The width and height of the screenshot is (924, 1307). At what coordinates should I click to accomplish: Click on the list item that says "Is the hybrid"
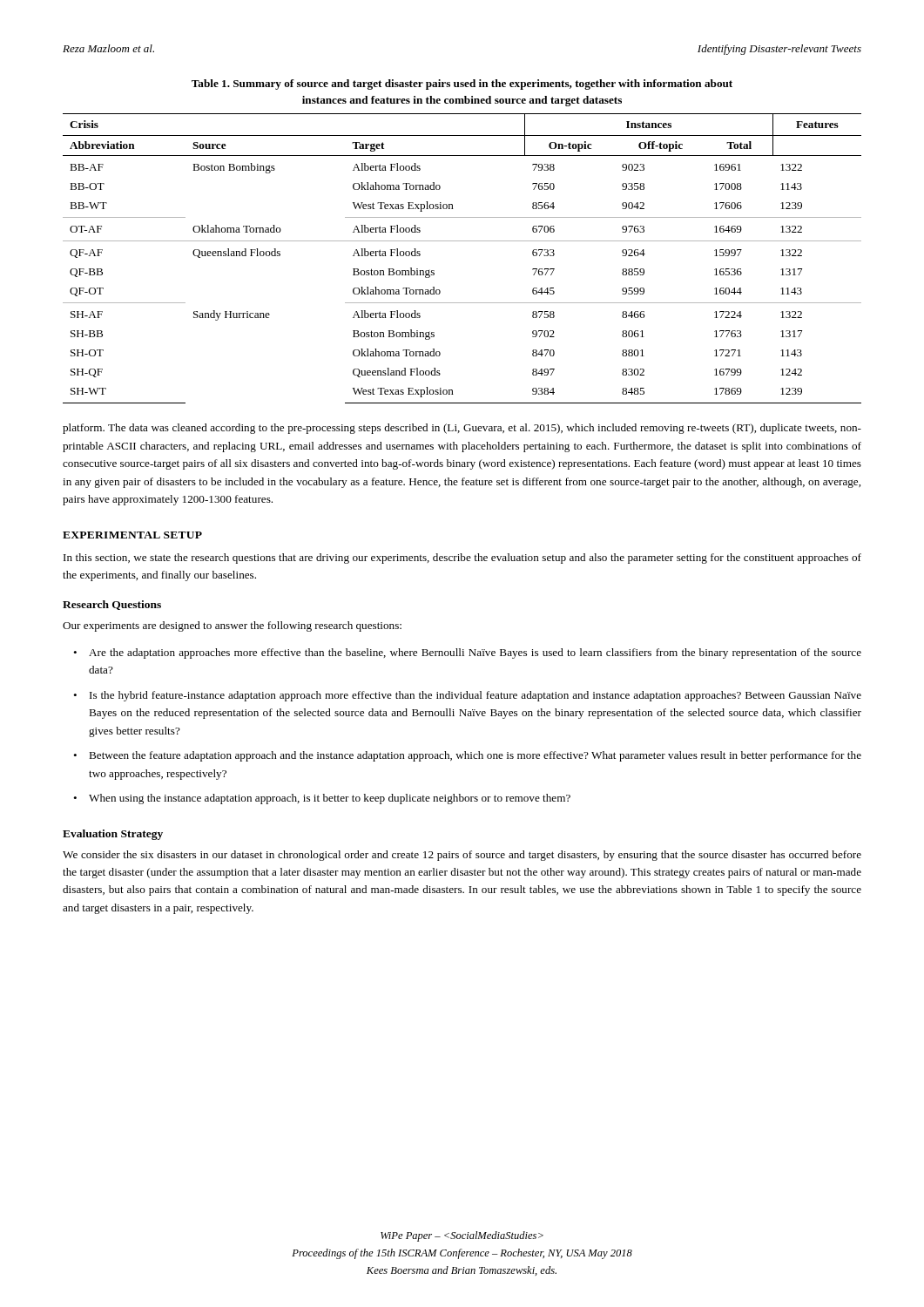point(475,713)
